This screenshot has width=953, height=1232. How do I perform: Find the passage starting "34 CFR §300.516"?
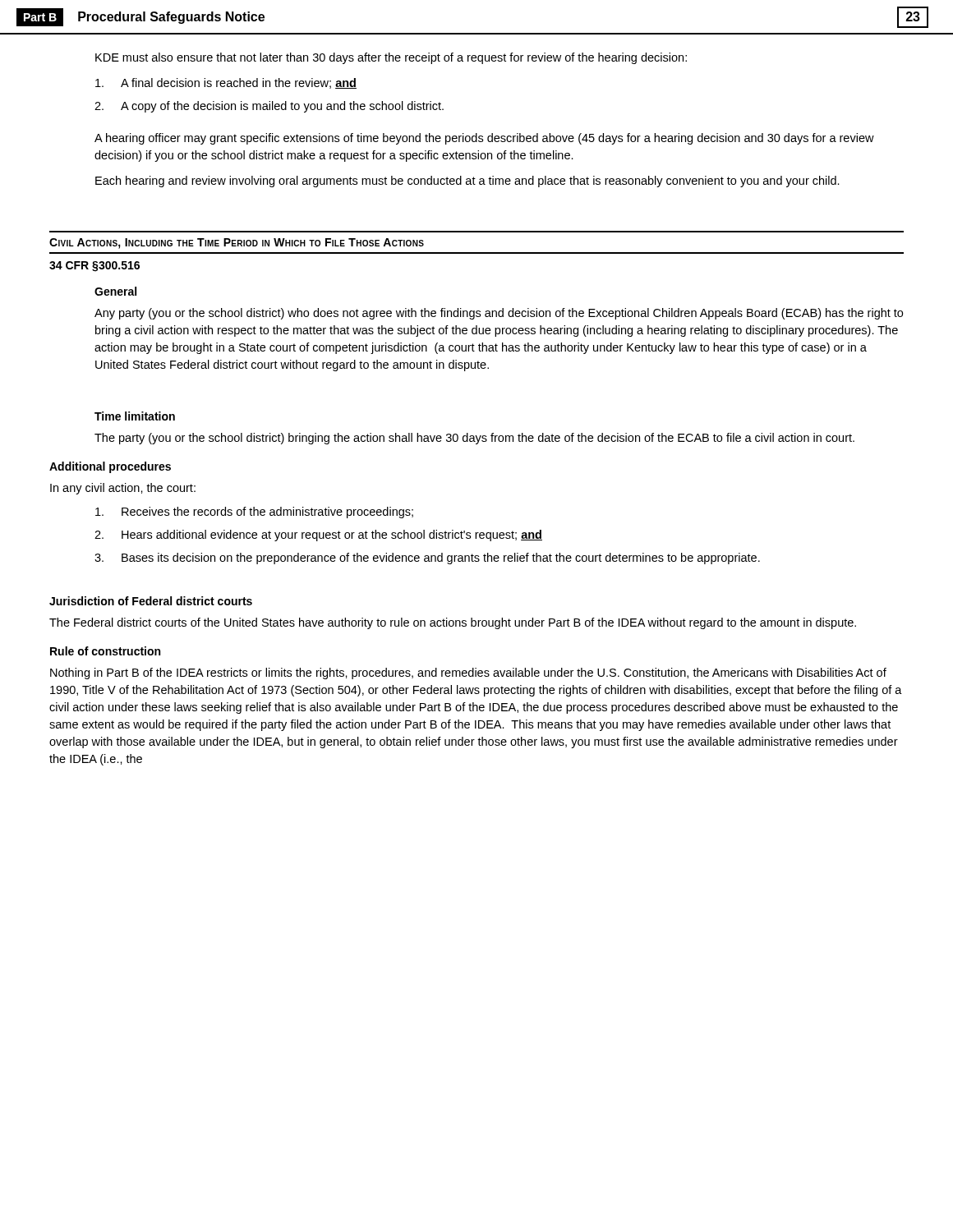point(95,265)
